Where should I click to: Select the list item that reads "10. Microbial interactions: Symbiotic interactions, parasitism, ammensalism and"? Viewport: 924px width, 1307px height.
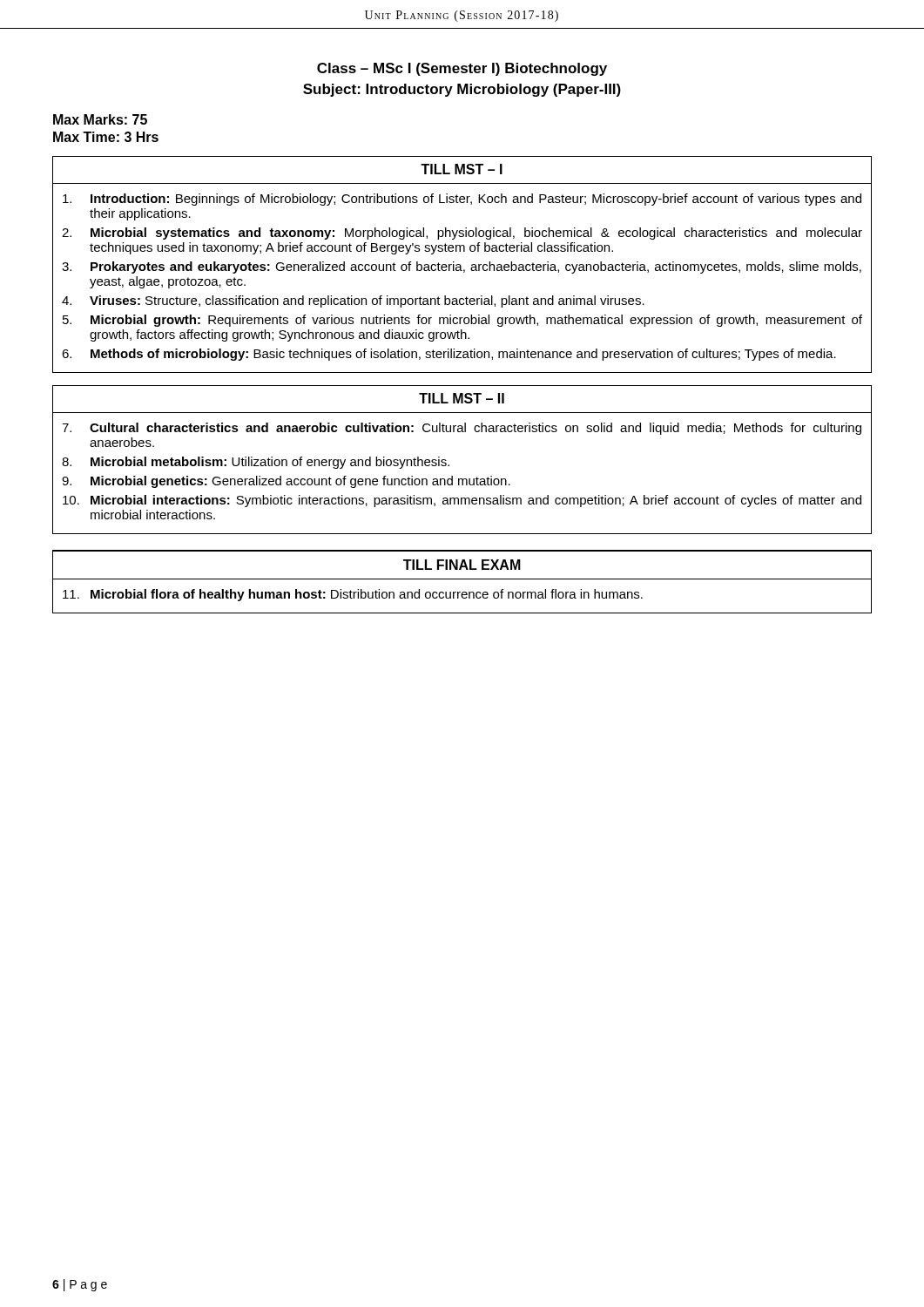click(x=462, y=507)
